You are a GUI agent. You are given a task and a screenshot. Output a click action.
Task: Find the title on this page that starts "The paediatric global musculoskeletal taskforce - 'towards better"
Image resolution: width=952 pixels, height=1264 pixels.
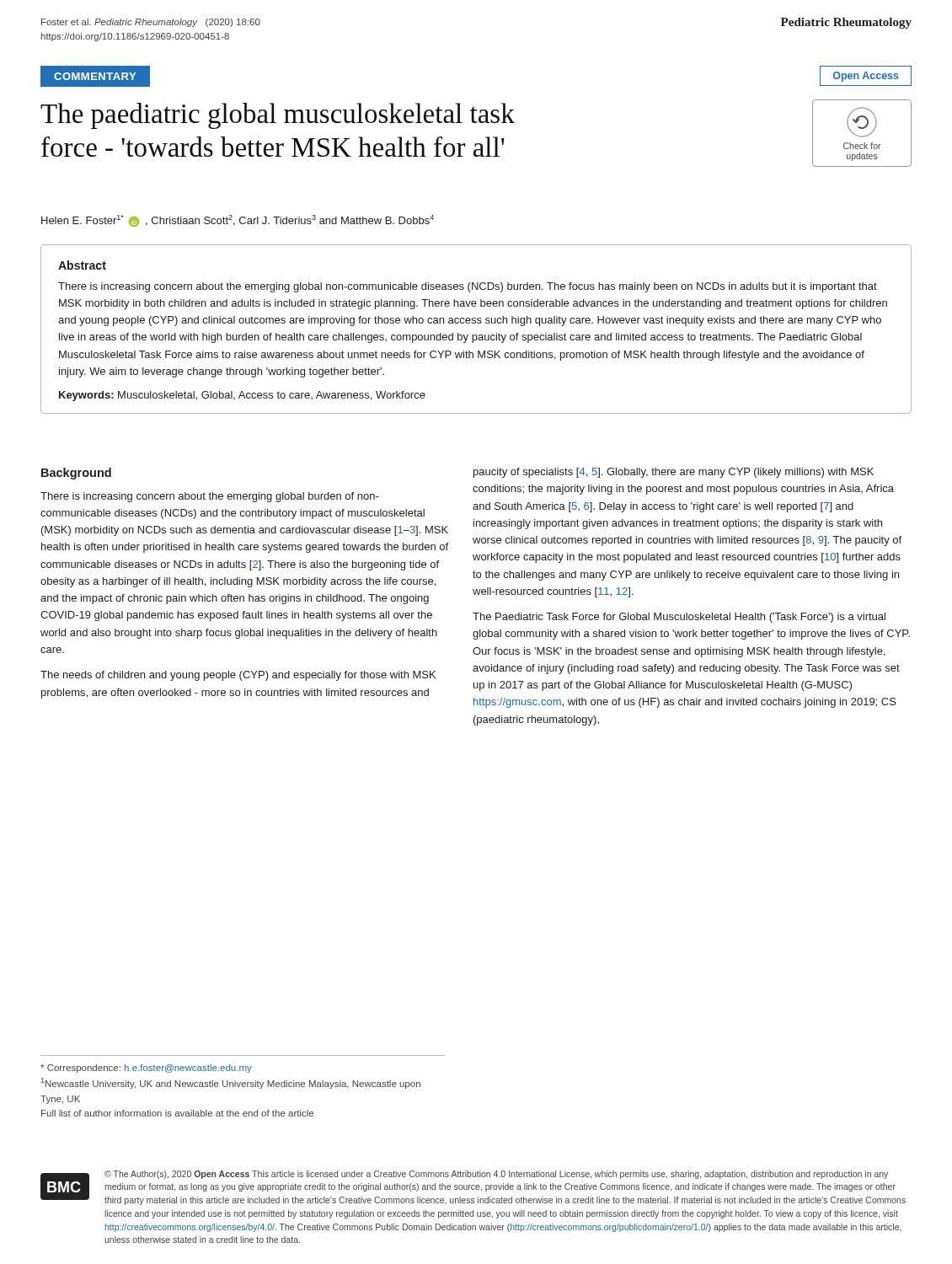404,131
